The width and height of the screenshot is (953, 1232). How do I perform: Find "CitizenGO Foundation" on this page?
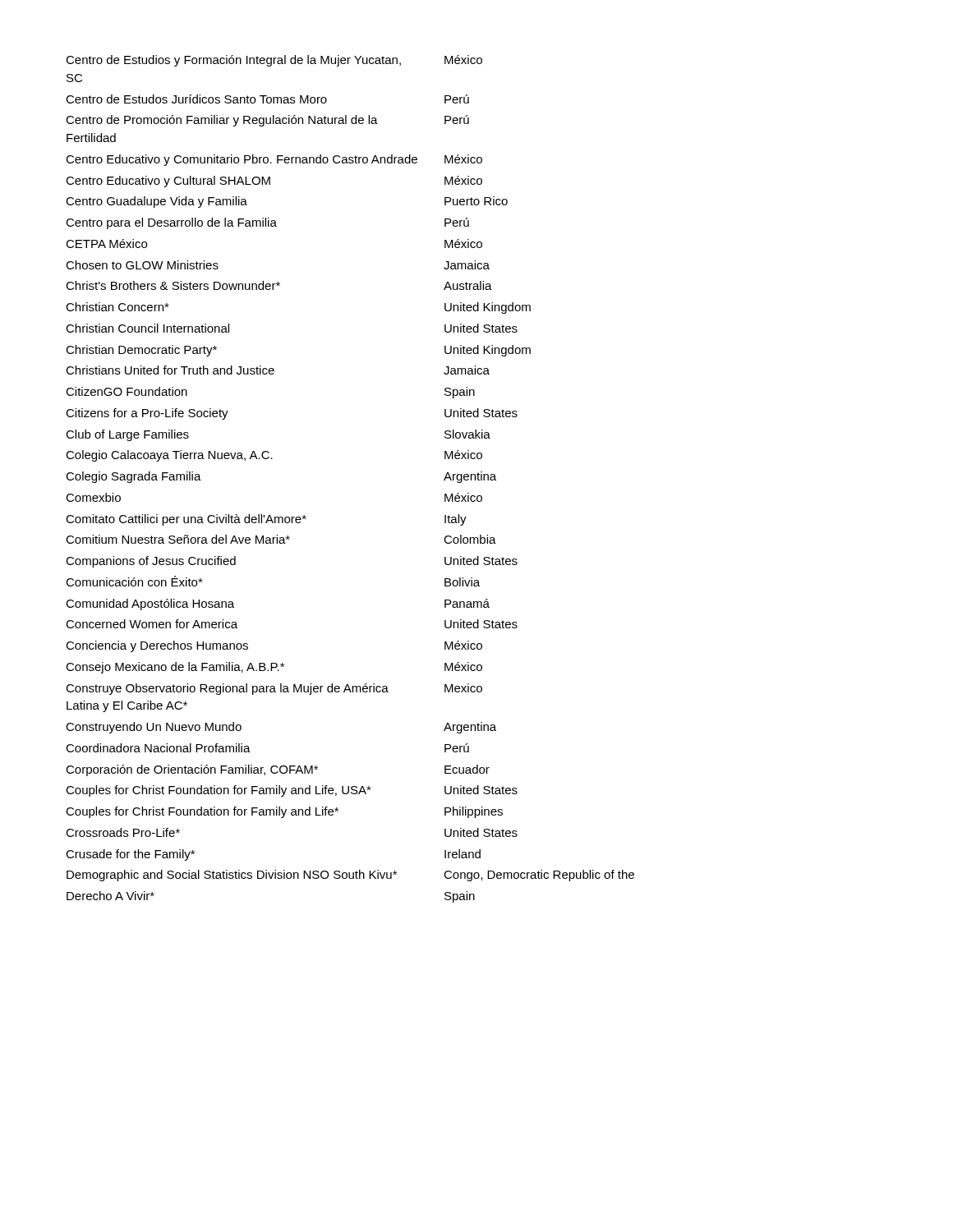[127, 391]
